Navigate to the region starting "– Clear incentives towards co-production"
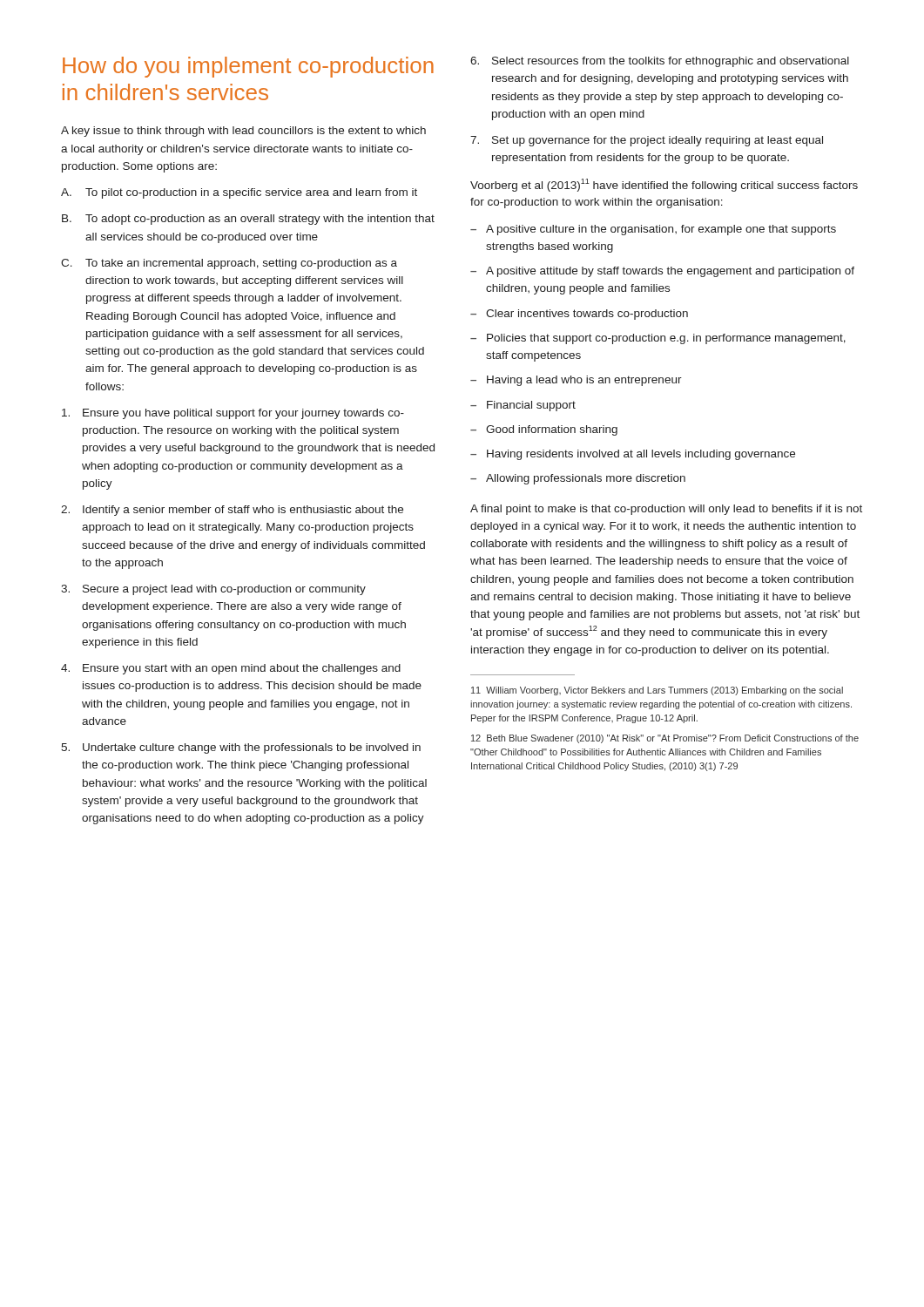The image size is (924, 1307). [x=579, y=313]
